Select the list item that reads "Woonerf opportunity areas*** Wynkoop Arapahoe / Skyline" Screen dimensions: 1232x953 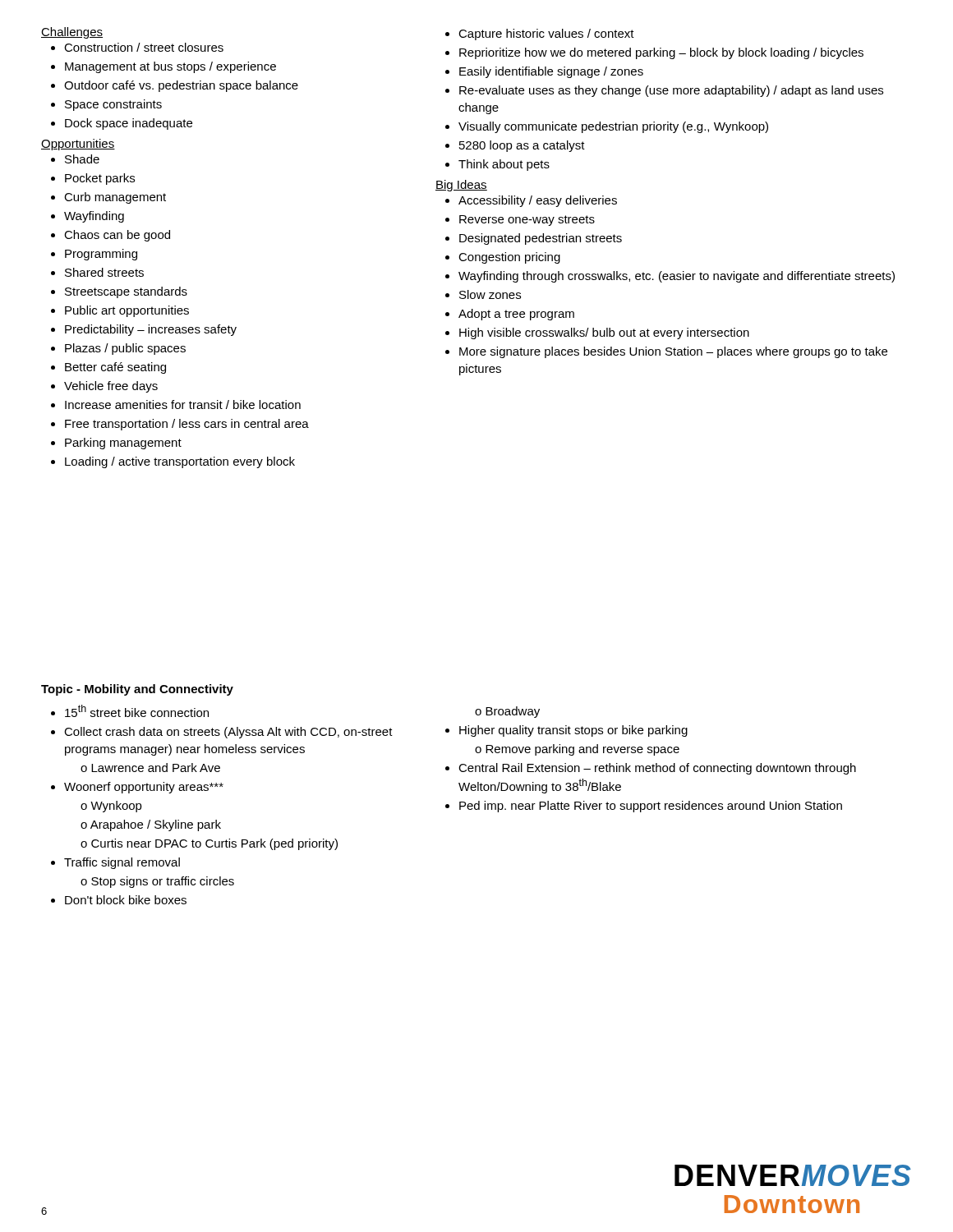click(x=144, y=788)
